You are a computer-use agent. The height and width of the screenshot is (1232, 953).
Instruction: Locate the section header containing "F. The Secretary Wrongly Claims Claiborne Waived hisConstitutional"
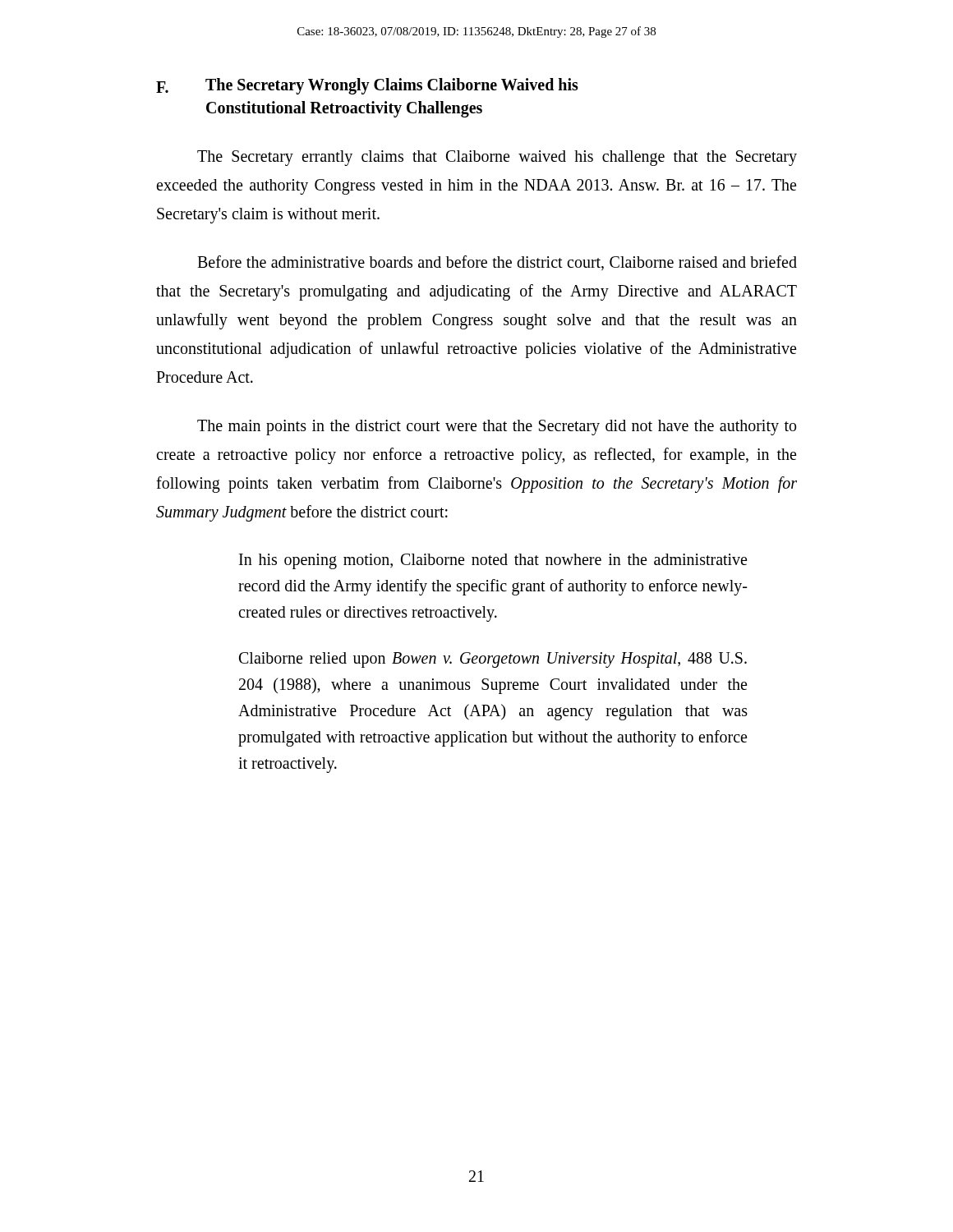[x=367, y=96]
